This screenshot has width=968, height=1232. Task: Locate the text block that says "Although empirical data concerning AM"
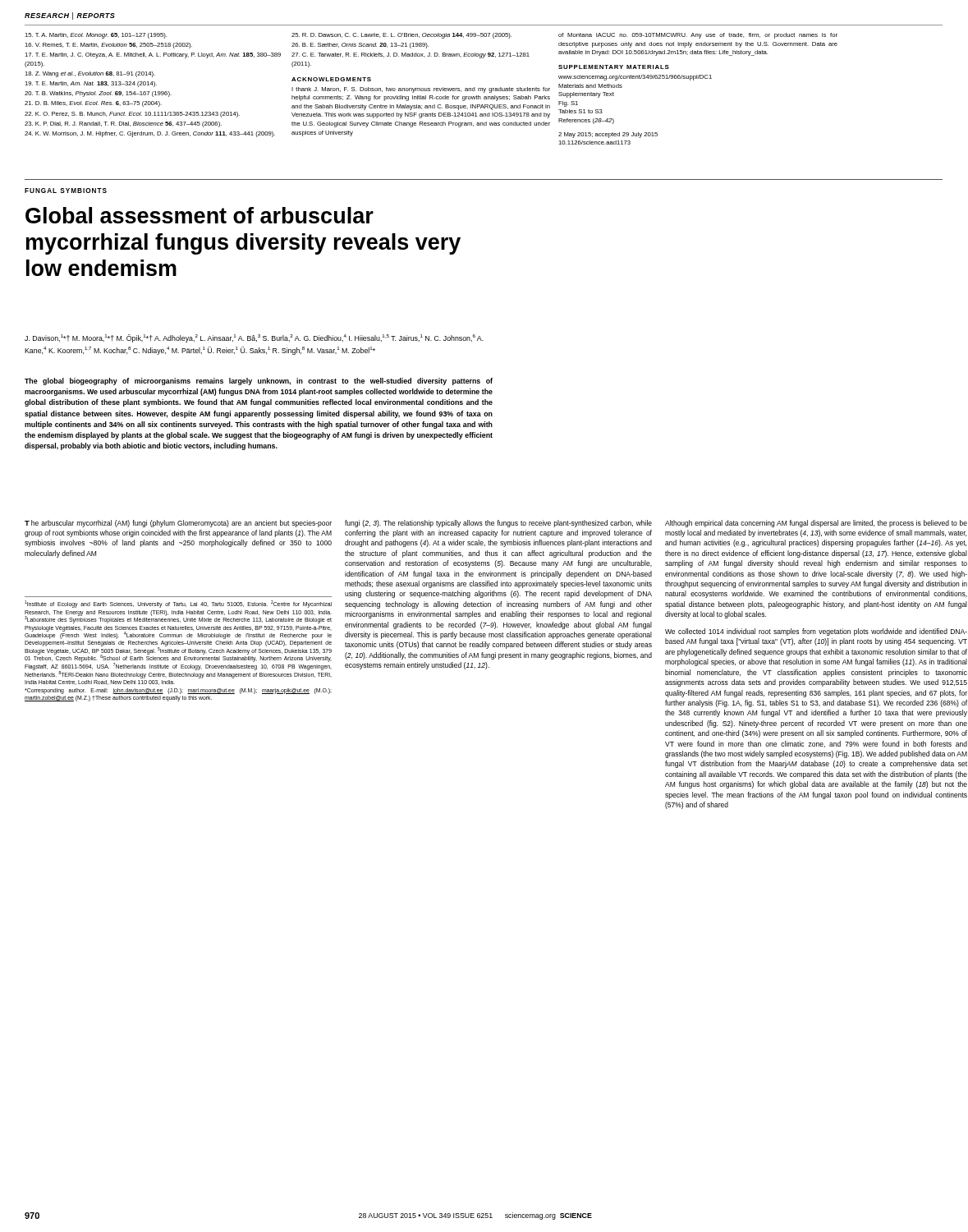816,664
